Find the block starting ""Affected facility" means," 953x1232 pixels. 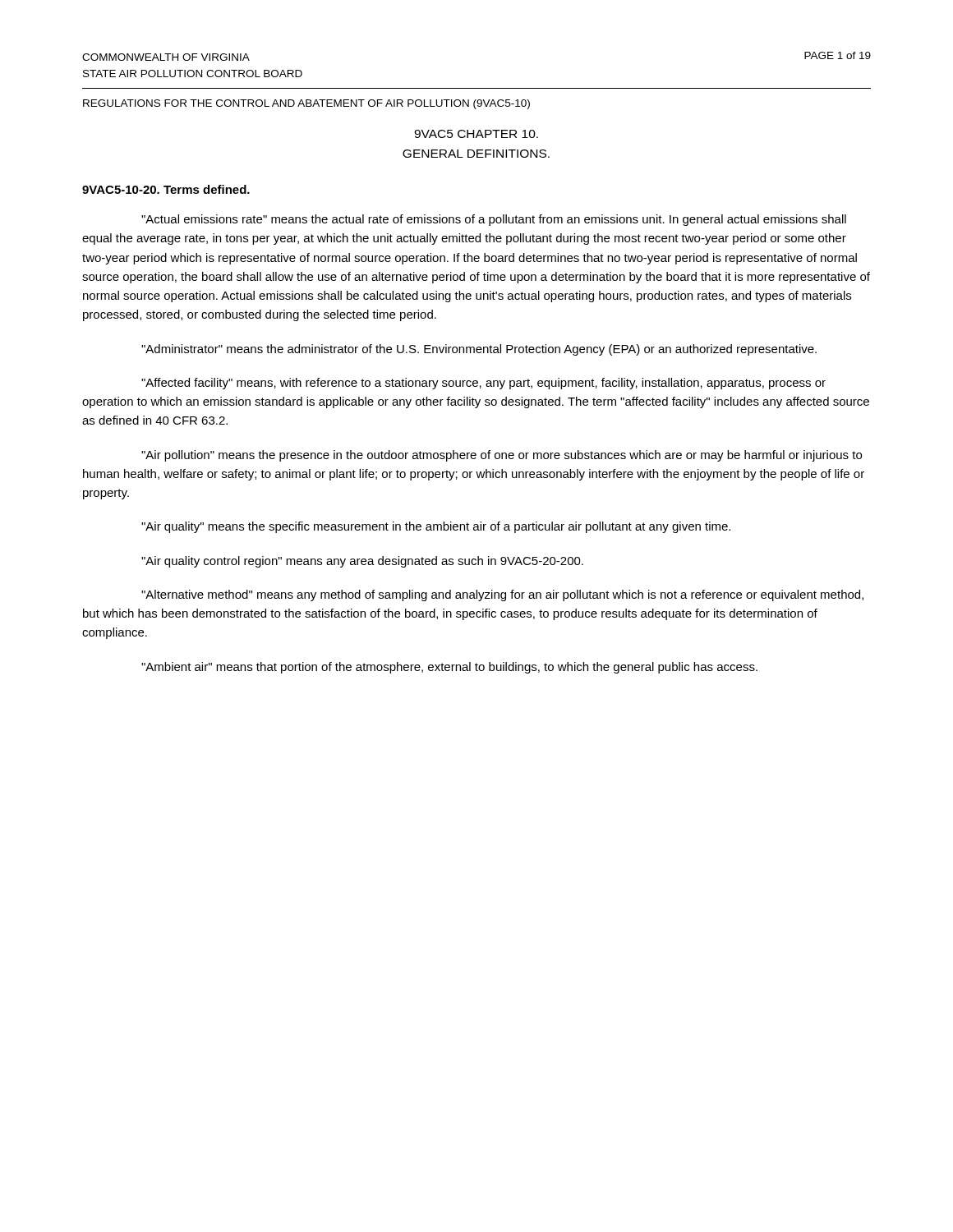(476, 401)
